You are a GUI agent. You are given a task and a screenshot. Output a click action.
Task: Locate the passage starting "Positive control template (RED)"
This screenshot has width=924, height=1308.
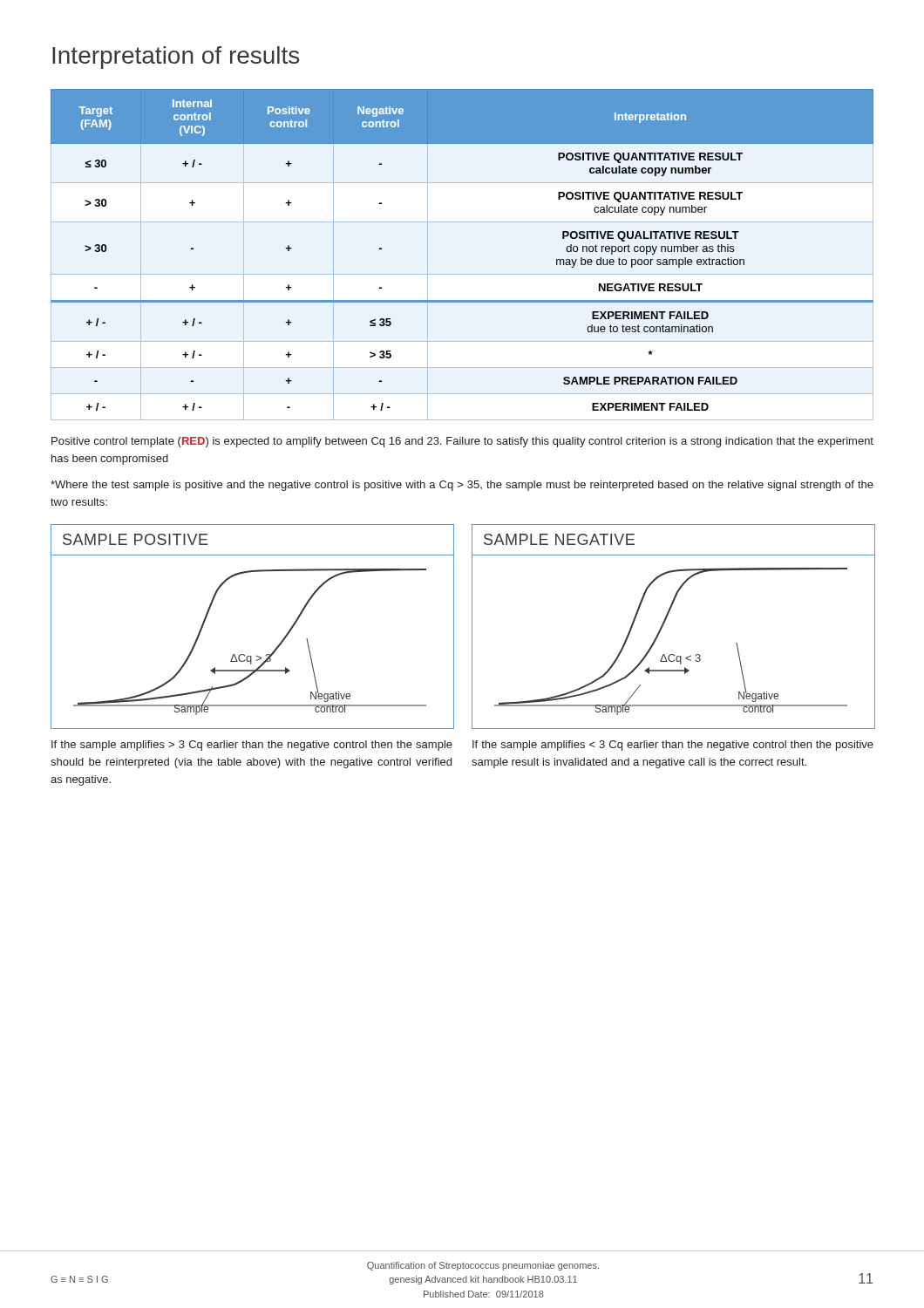462,450
